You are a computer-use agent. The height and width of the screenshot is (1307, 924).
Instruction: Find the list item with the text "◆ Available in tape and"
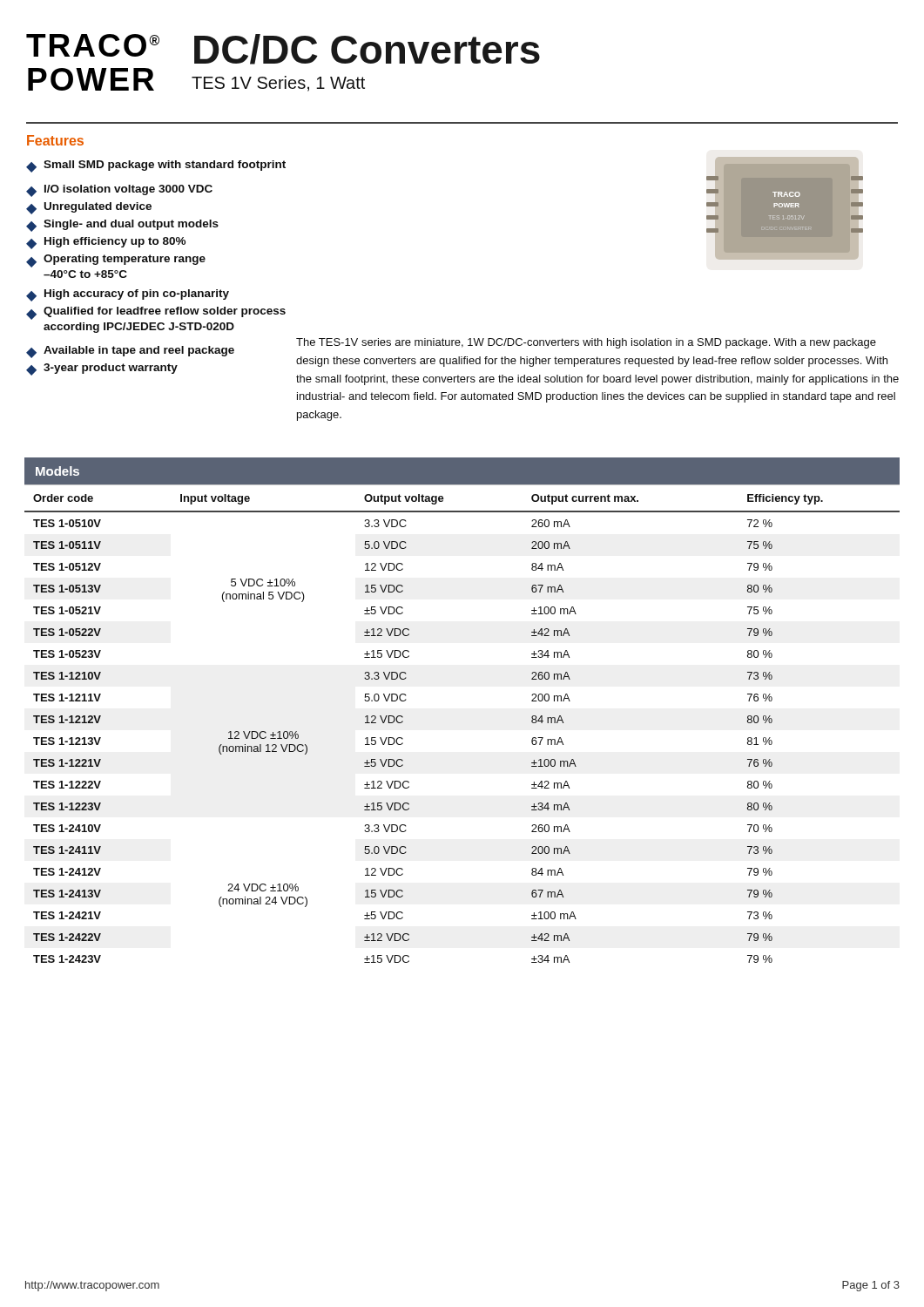pyautogui.click(x=130, y=352)
